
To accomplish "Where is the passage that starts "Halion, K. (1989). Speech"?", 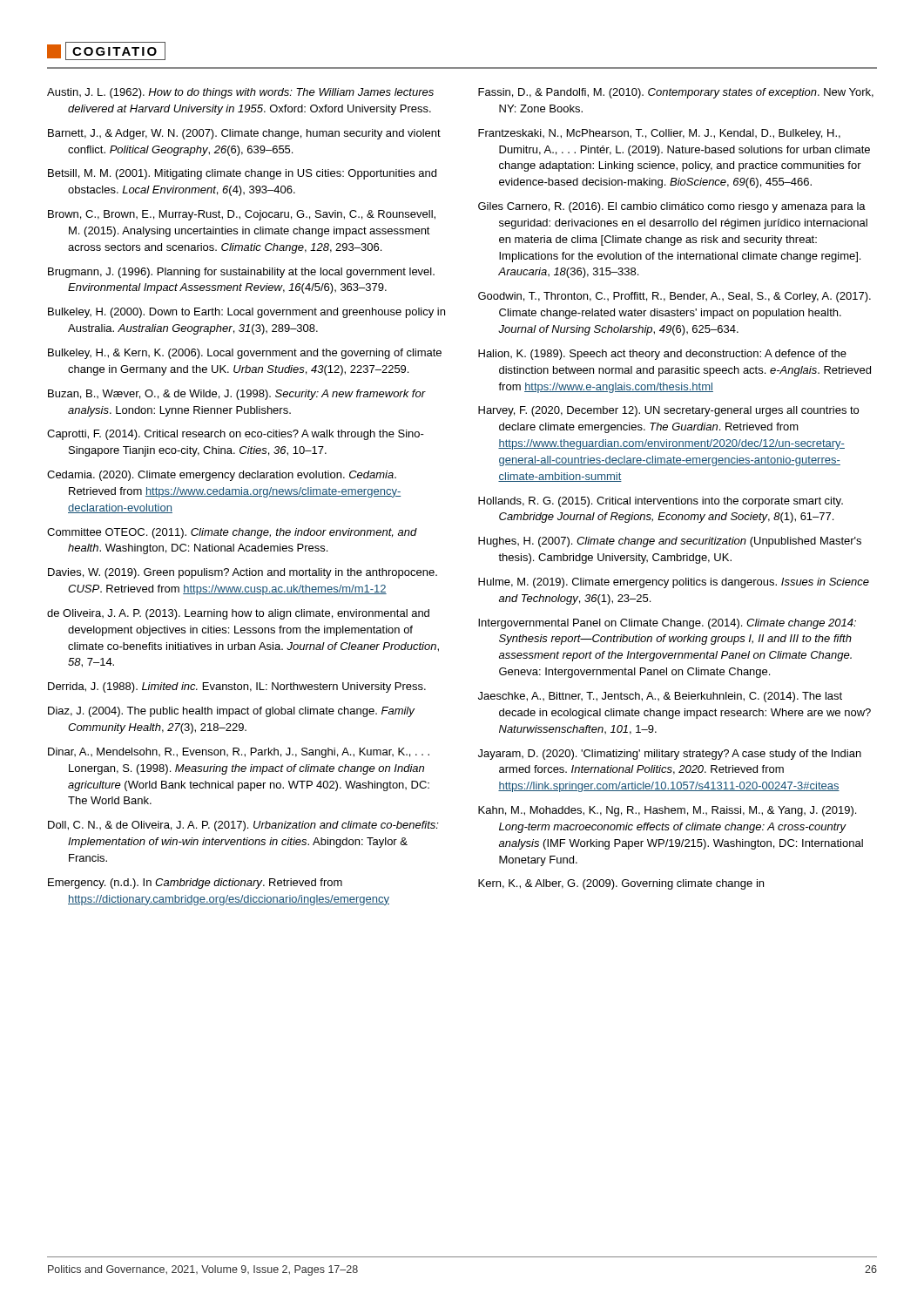I will click(675, 370).
